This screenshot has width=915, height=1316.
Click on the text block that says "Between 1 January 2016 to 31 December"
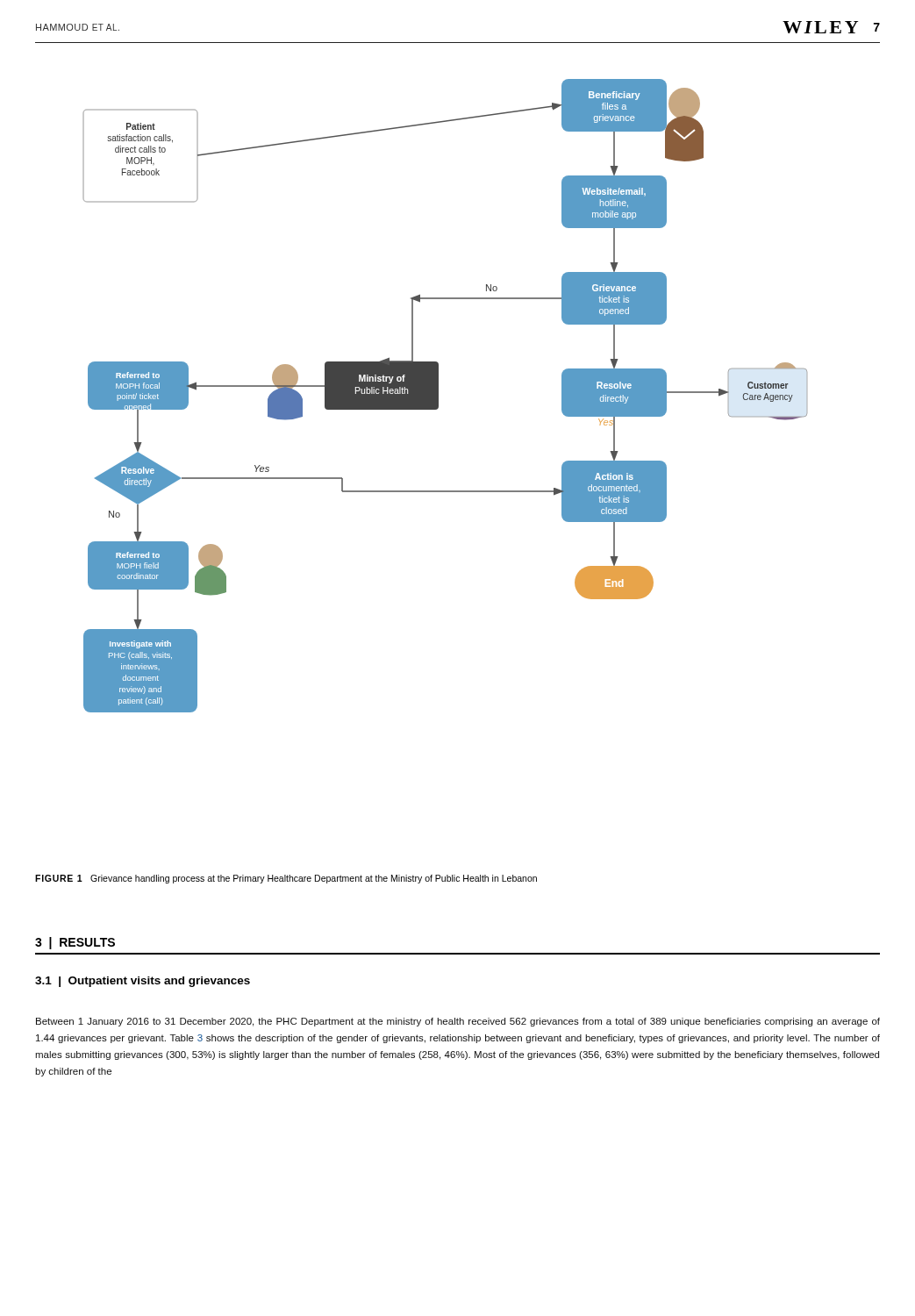[458, 1046]
